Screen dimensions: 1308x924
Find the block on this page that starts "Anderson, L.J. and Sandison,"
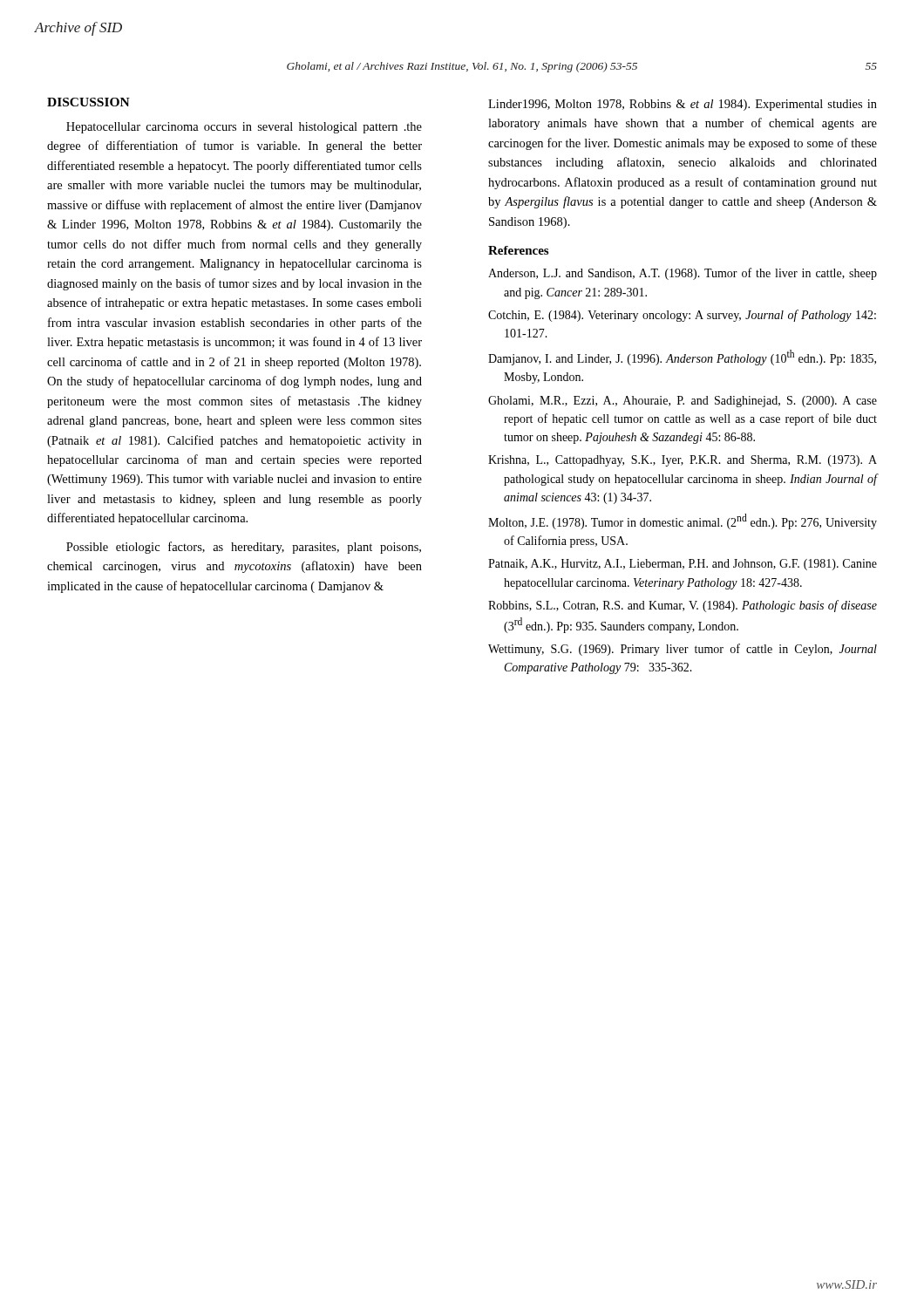pyautogui.click(x=683, y=283)
